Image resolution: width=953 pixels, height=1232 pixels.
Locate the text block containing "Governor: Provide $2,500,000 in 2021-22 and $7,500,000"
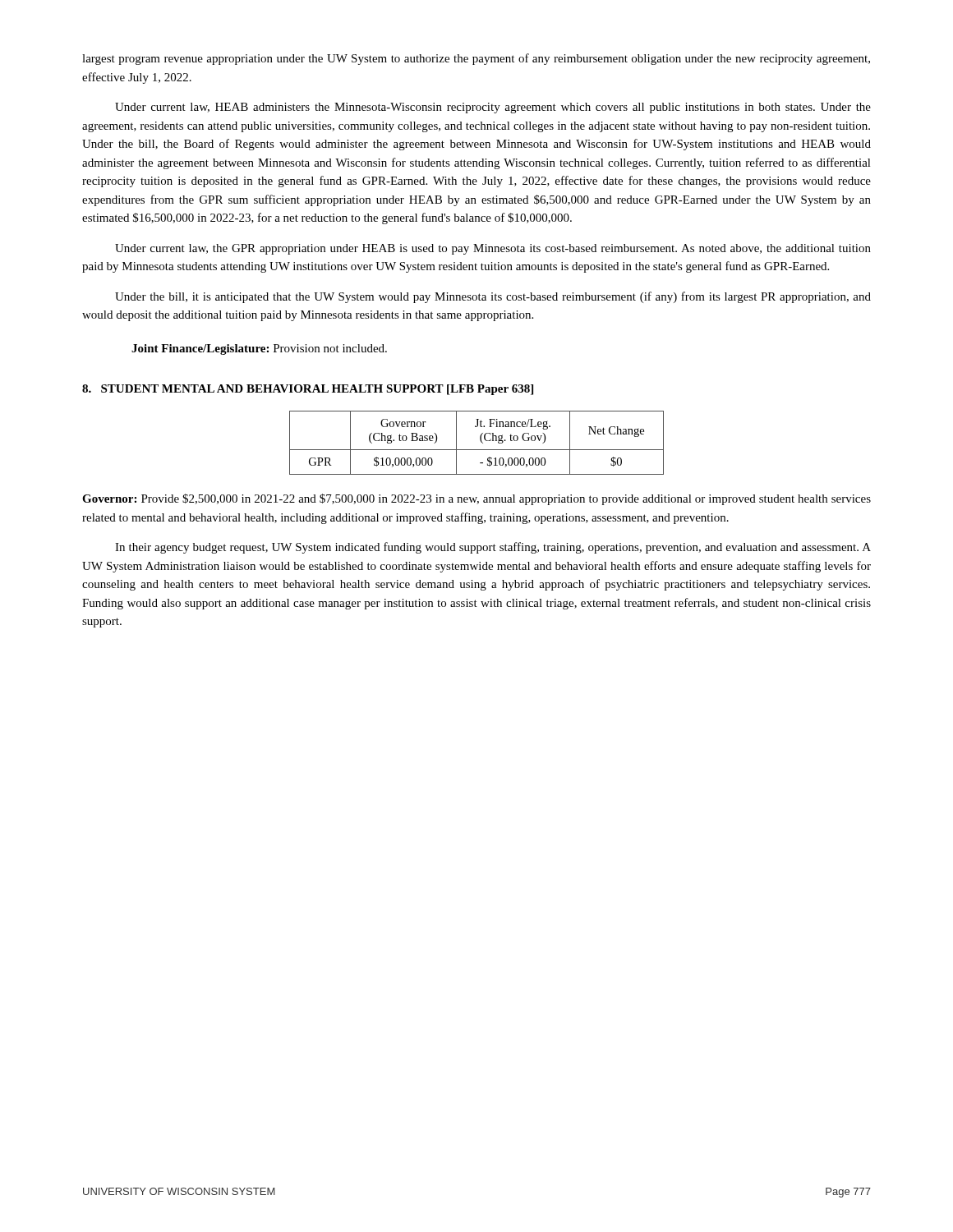(x=476, y=508)
